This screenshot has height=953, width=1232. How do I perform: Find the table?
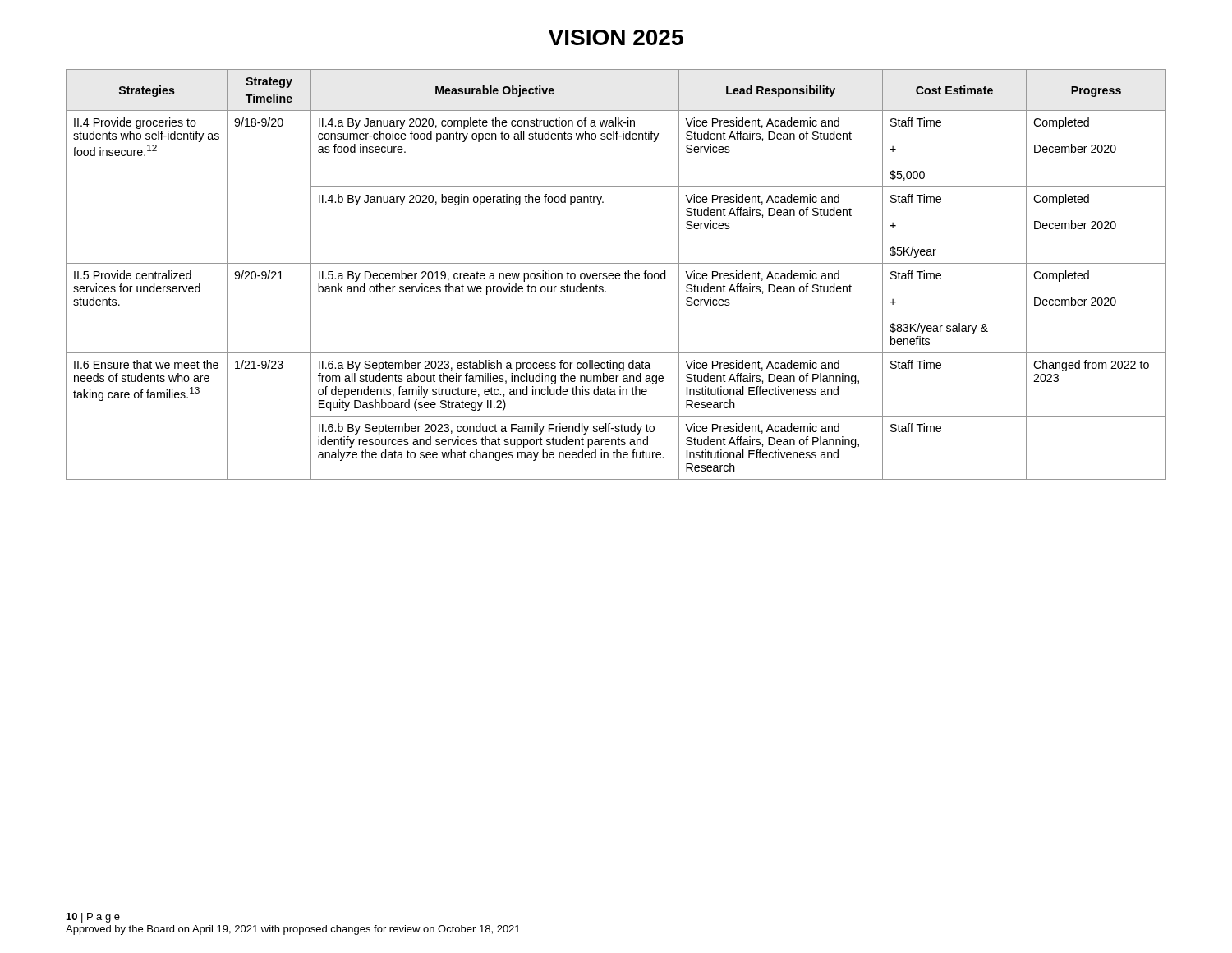pyautogui.click(x=616, y=274)
